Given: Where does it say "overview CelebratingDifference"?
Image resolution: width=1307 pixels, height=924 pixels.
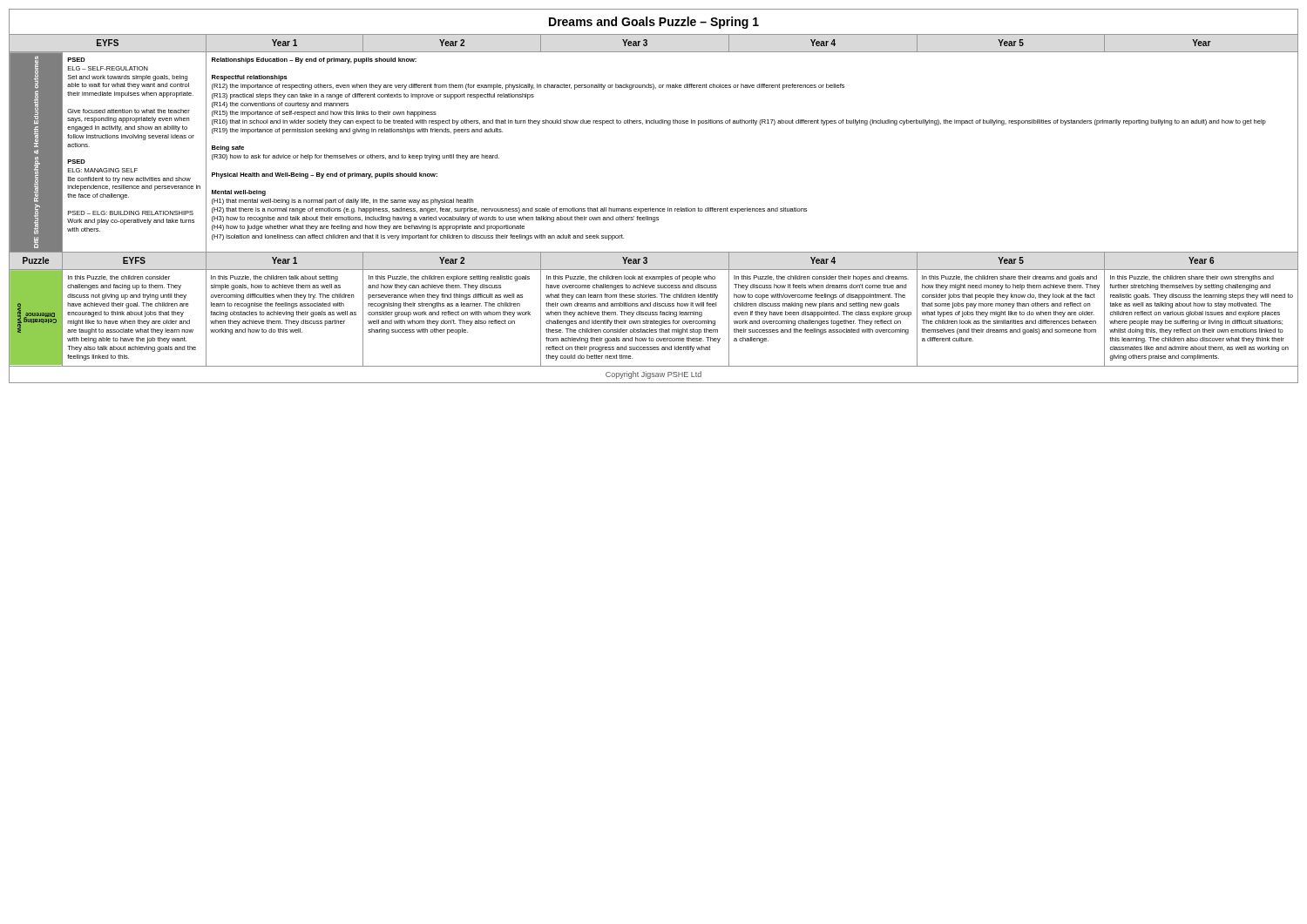Looking at the screenshot, I should 36,318.
